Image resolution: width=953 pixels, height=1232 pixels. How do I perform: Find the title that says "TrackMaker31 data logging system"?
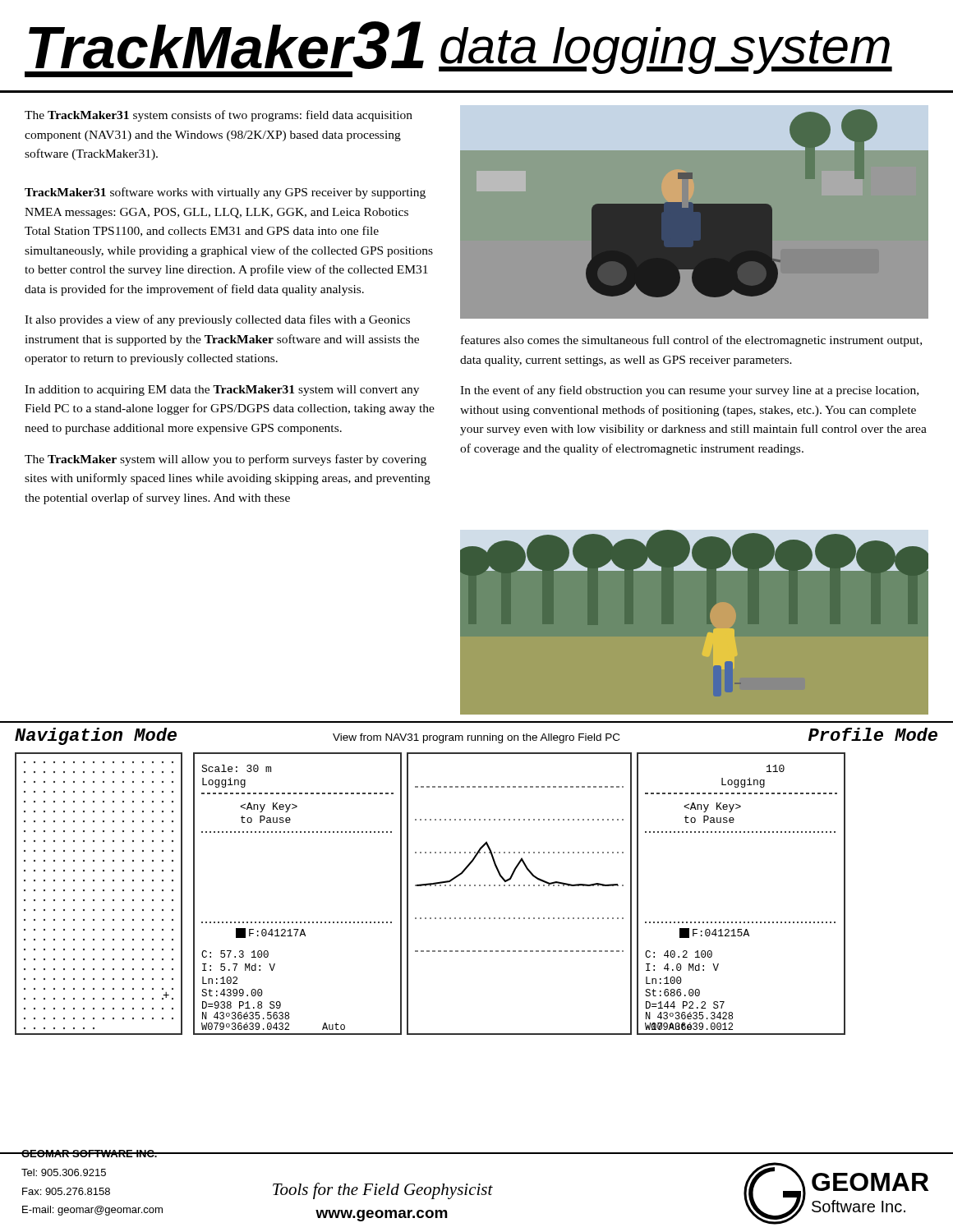tap(458, 45)
